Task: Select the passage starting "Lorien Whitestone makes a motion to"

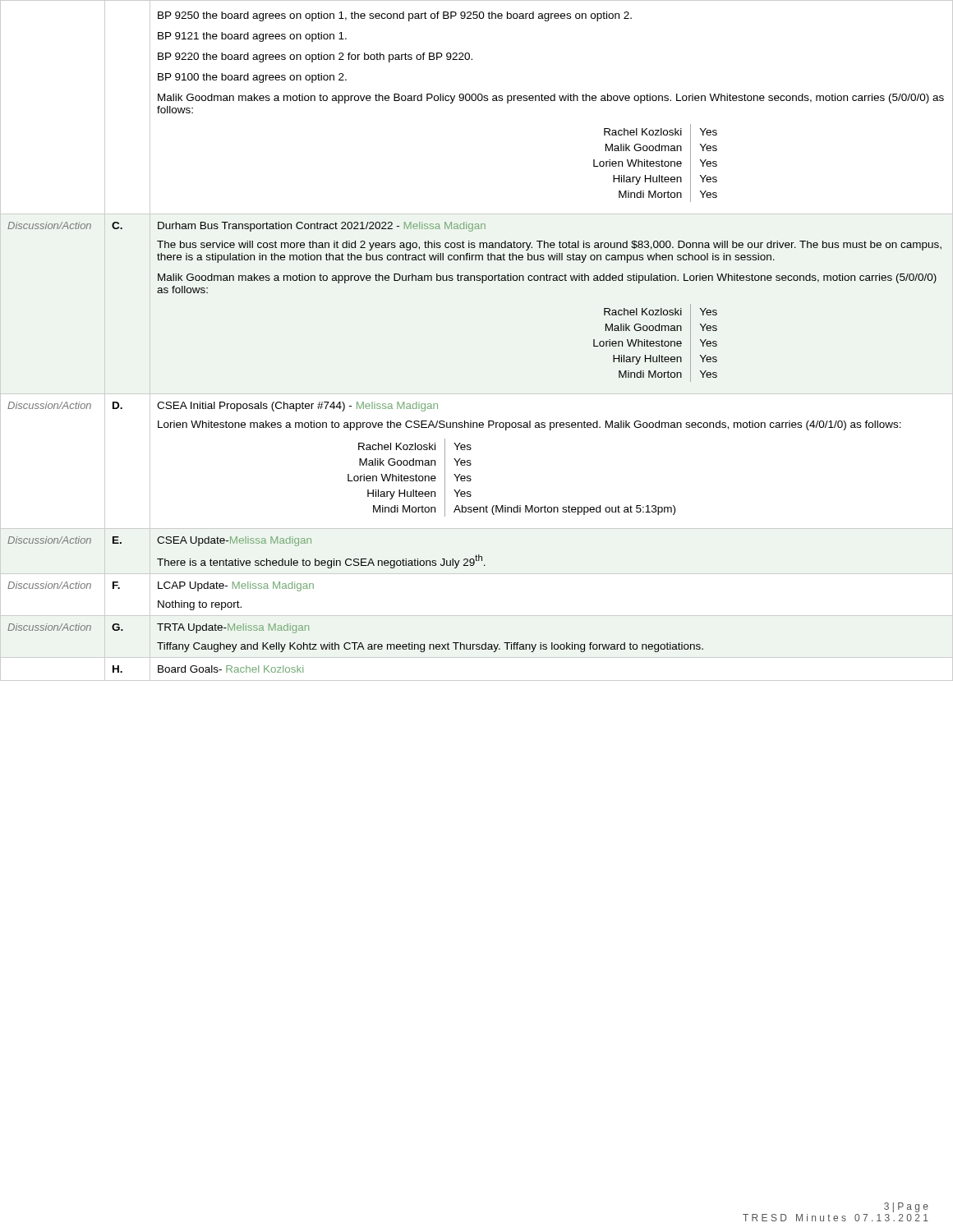Action: pos(529,425)
